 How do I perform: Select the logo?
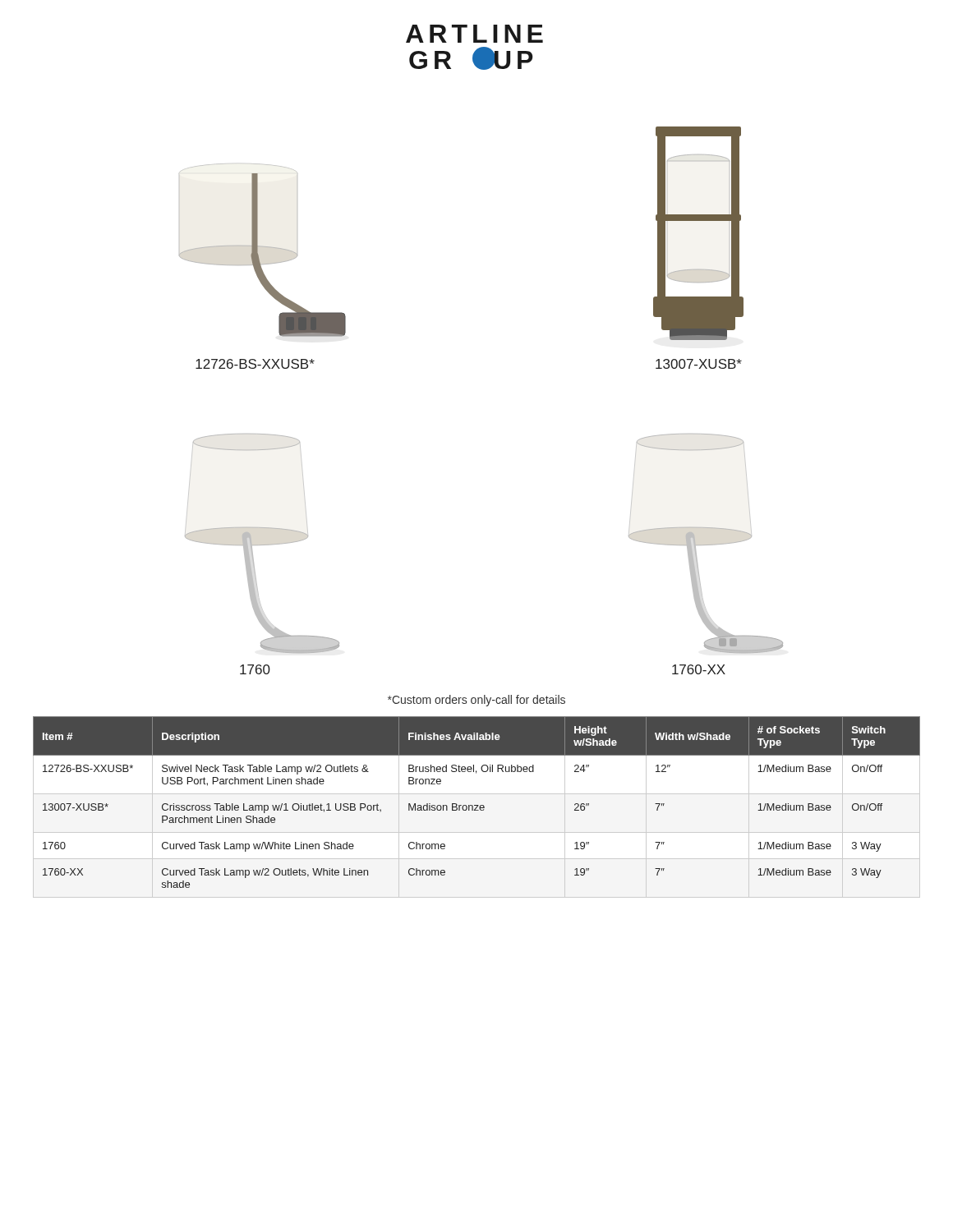(476, 39)
